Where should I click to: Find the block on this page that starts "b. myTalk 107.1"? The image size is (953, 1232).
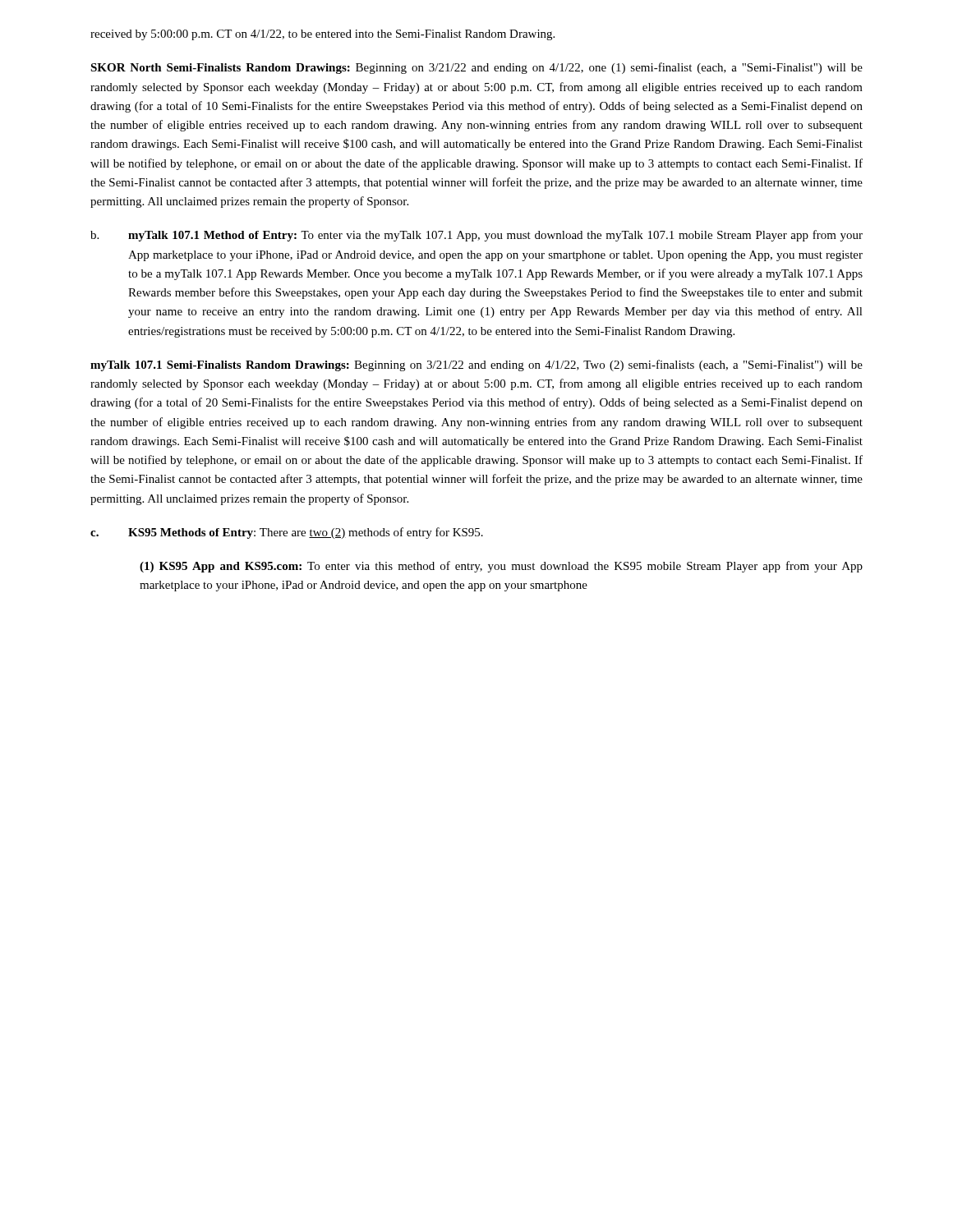coord(476,283)
